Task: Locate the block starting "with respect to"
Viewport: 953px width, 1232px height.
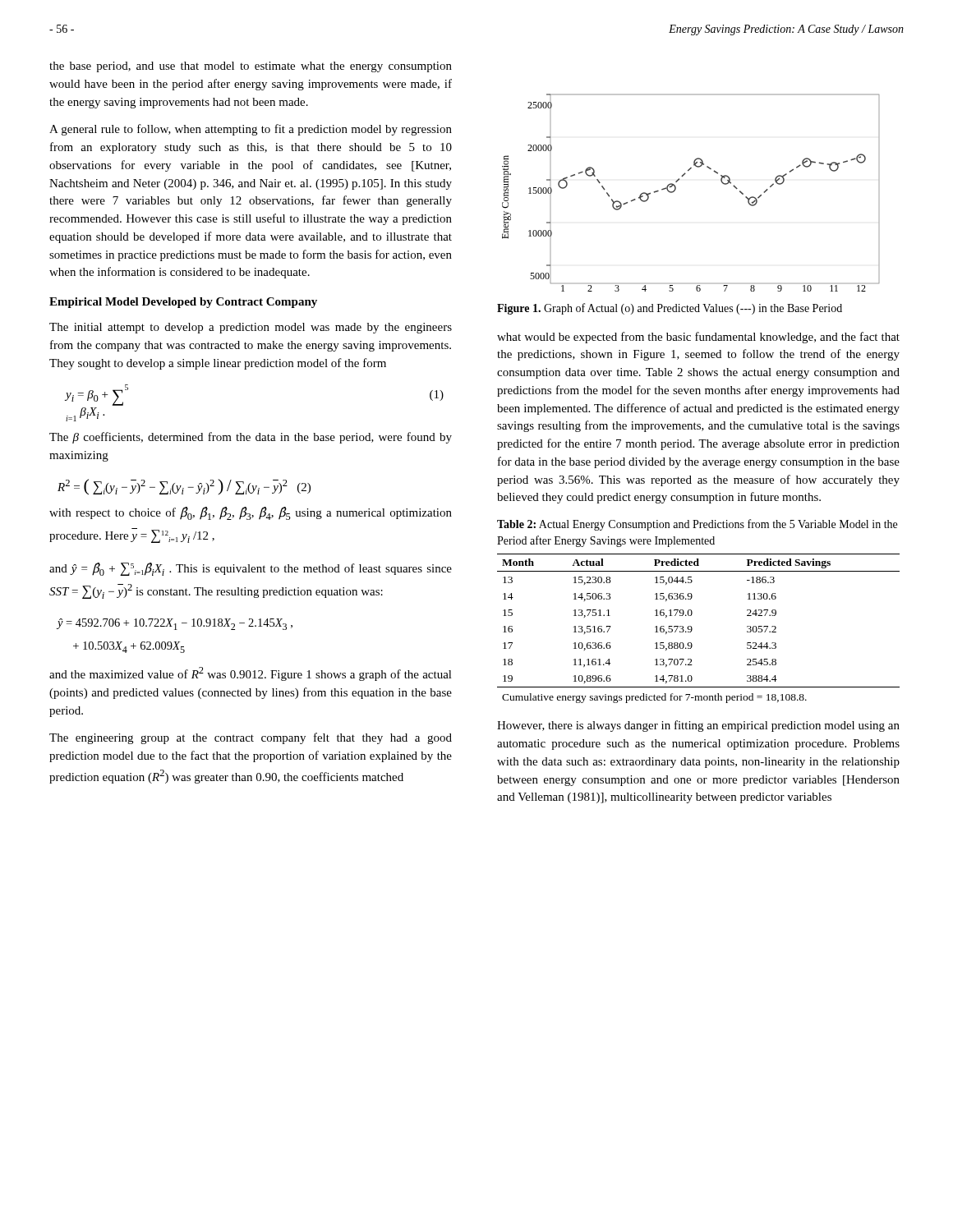Action: point(251,554)
